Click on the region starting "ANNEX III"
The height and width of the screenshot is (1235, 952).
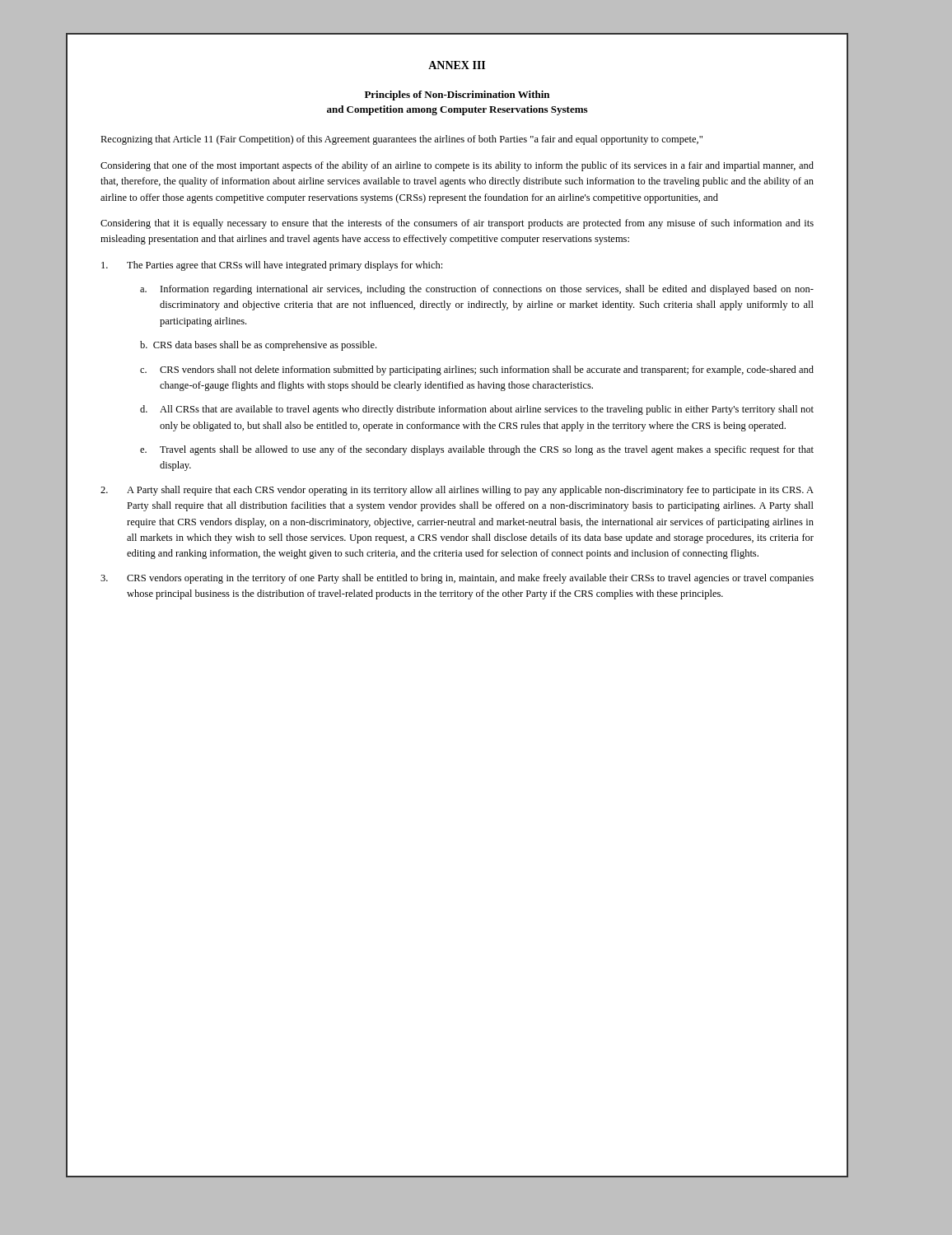point(457,66)
